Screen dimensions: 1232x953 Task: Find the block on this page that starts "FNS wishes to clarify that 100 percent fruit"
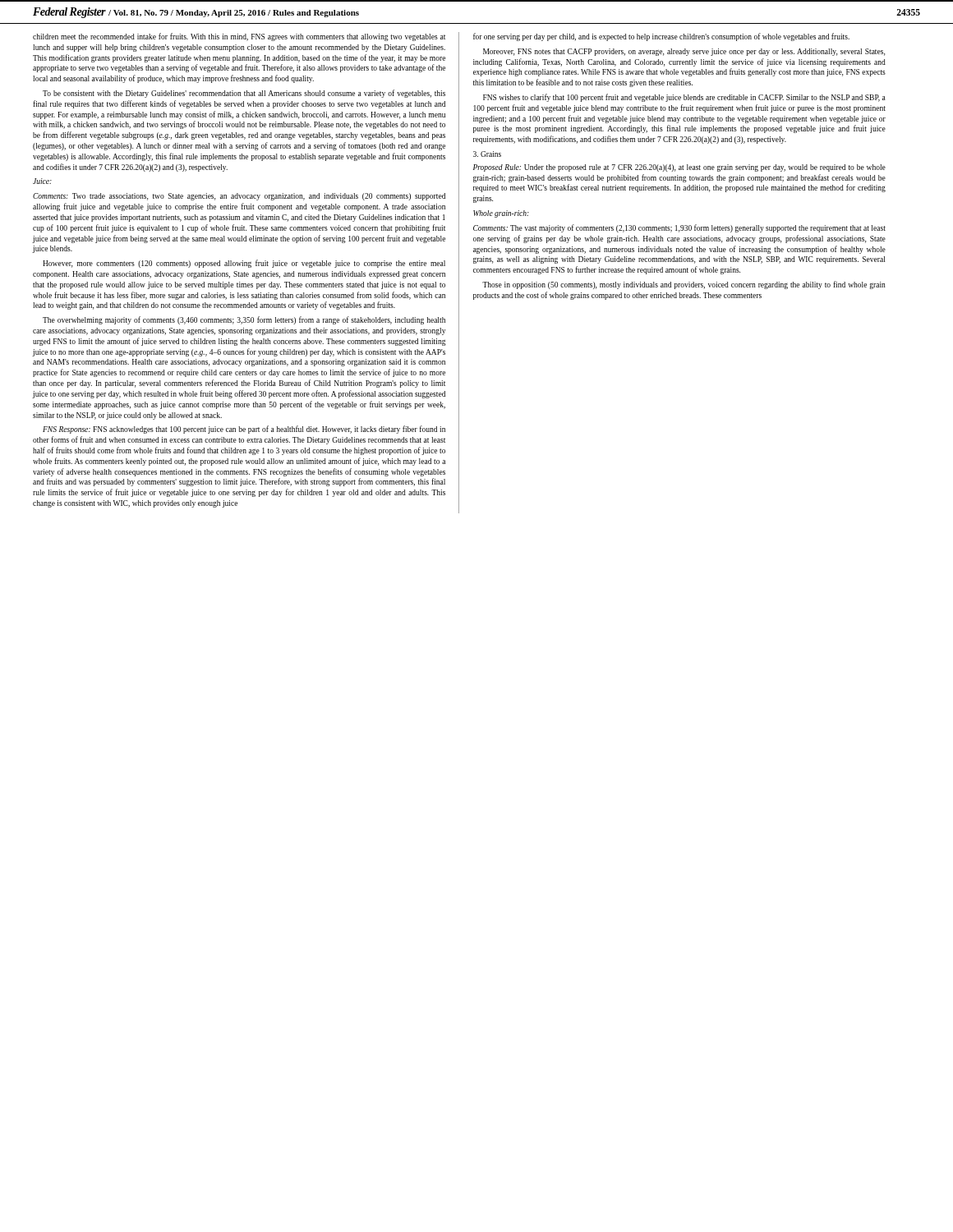click(x=679, y=119)
